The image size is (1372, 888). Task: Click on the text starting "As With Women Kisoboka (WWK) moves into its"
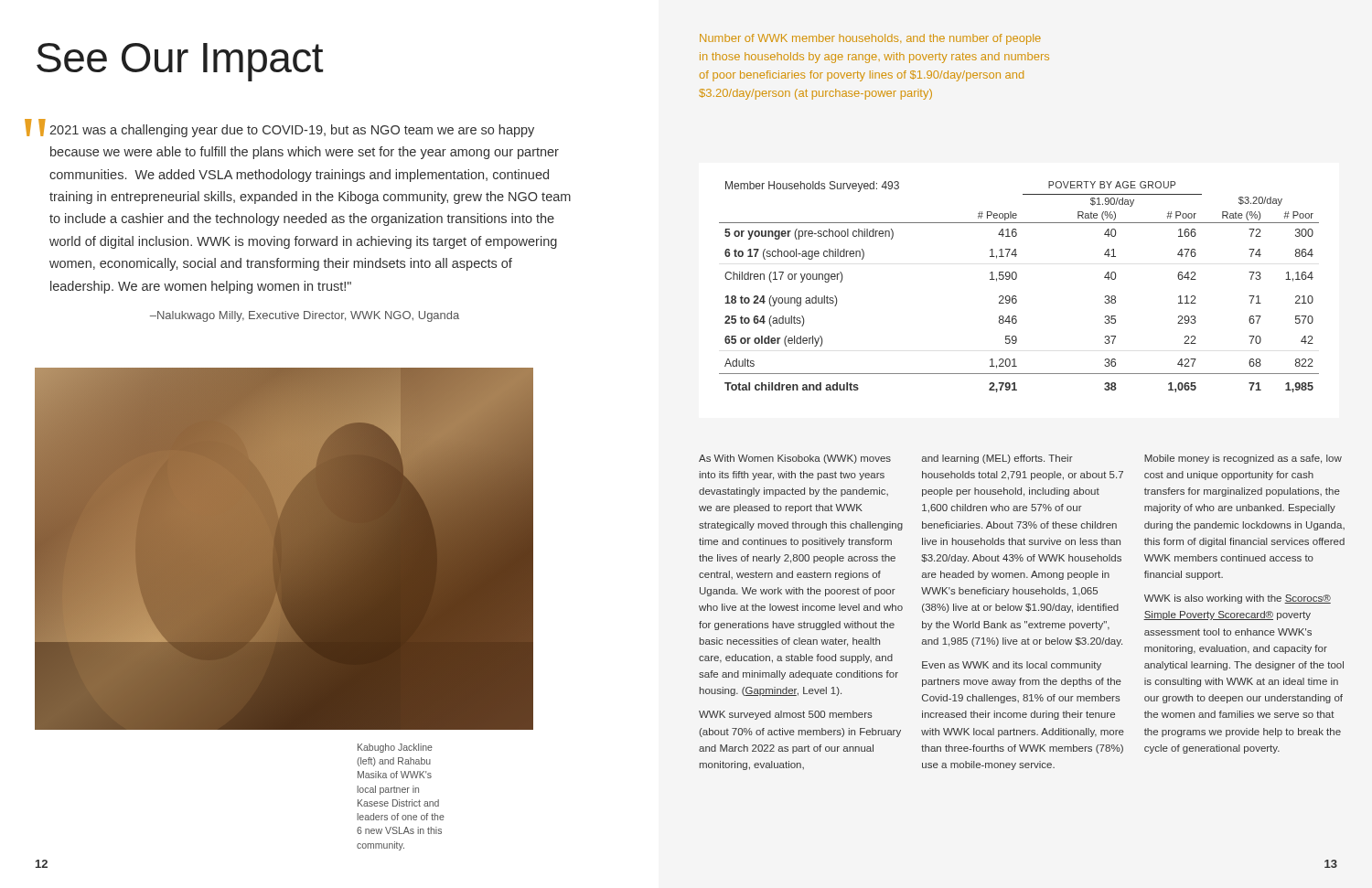(x=802, y=611)
